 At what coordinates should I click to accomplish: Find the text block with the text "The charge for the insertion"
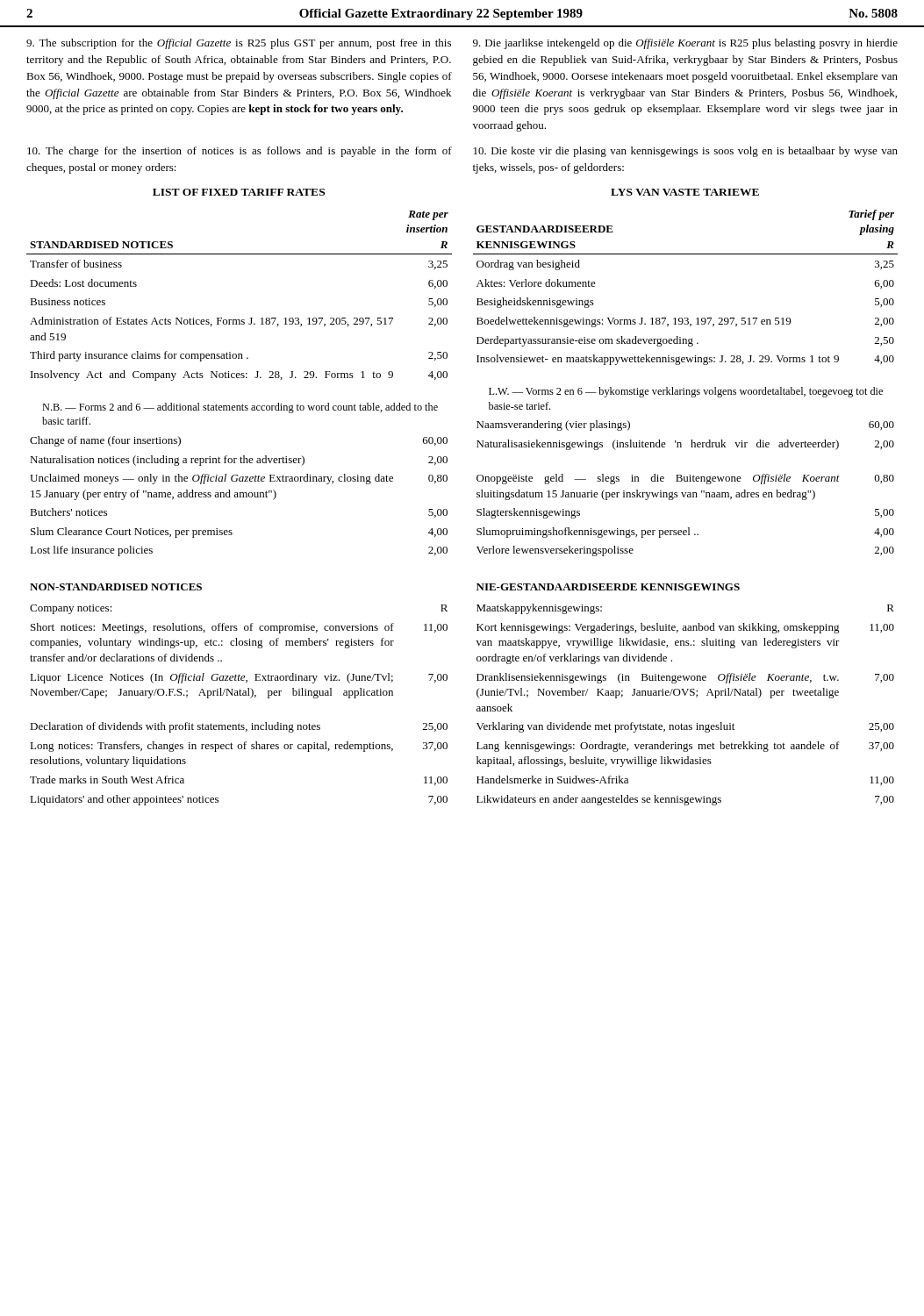[x=239, y=159]
